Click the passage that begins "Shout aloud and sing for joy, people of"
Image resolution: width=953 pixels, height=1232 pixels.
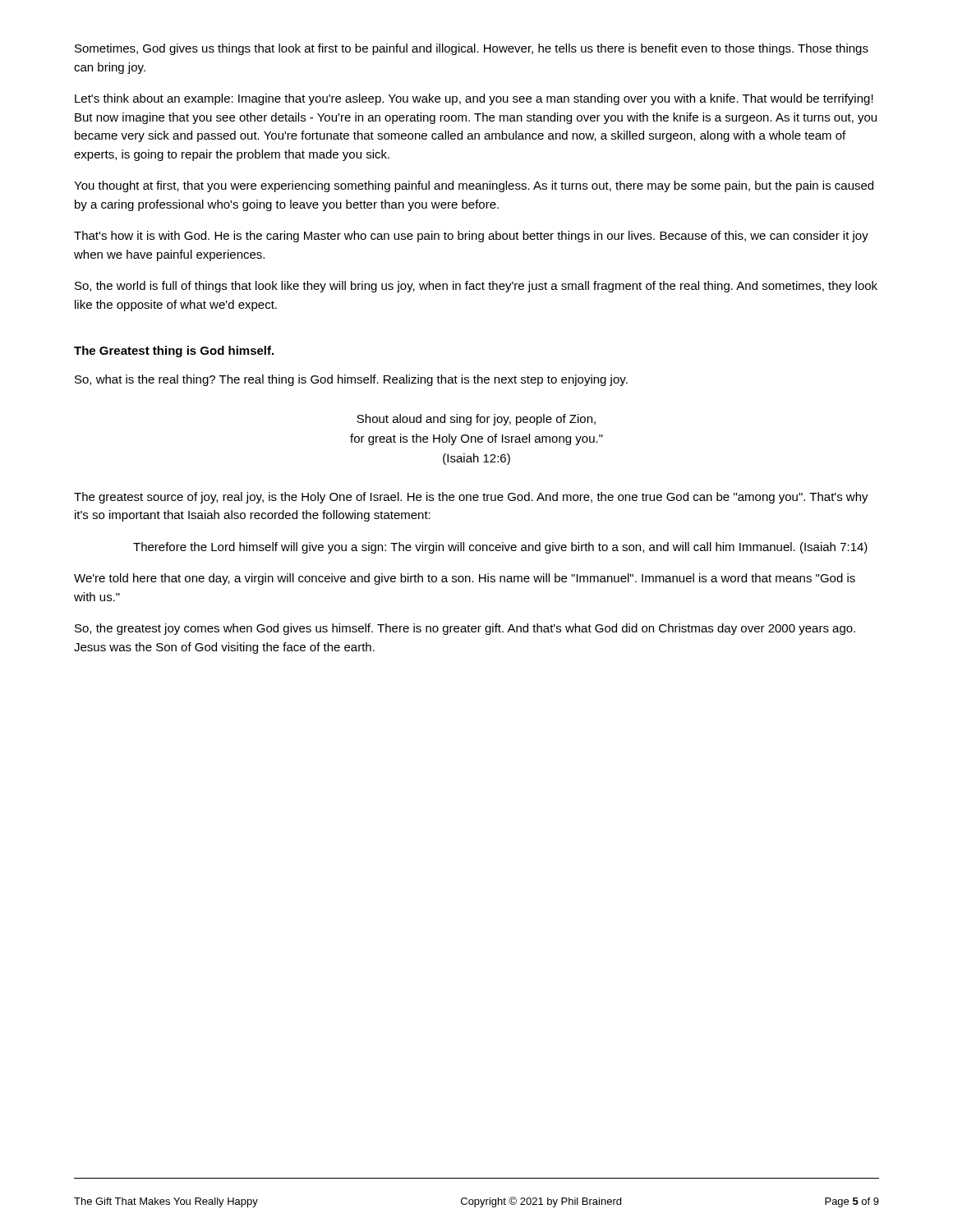pos(476,438)
